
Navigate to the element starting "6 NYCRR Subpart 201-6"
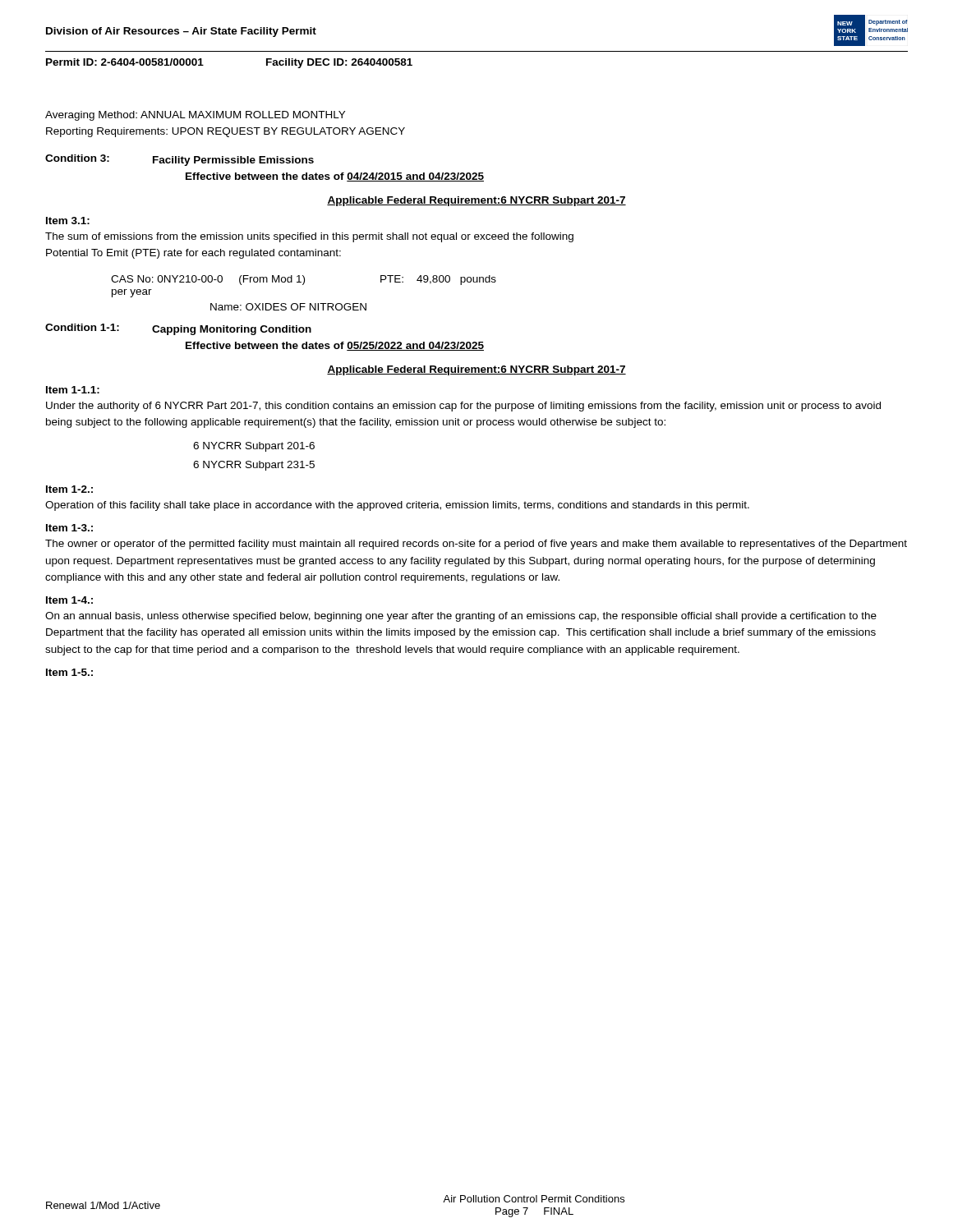254,446
